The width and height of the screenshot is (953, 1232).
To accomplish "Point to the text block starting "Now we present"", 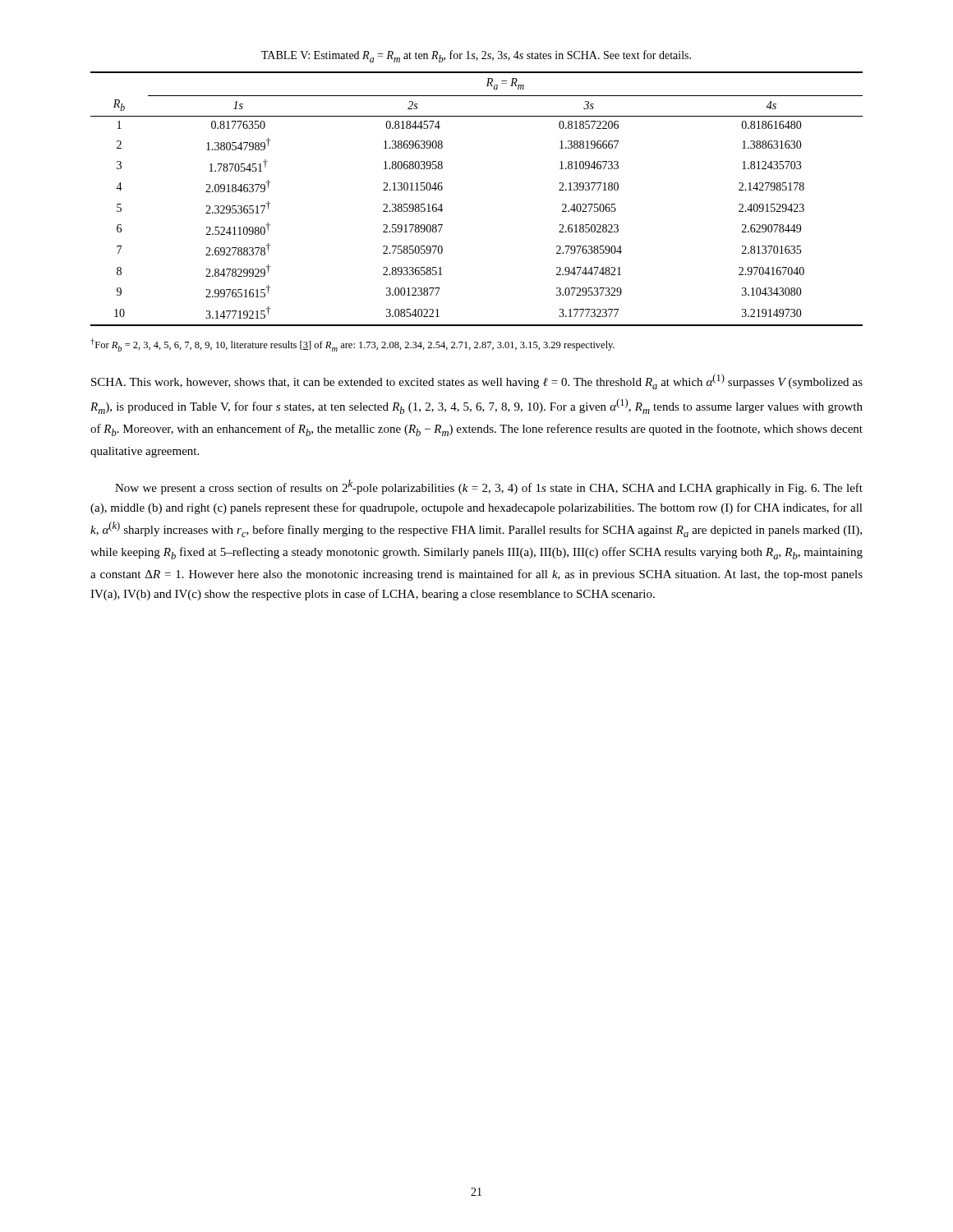I will pos(476,539).
